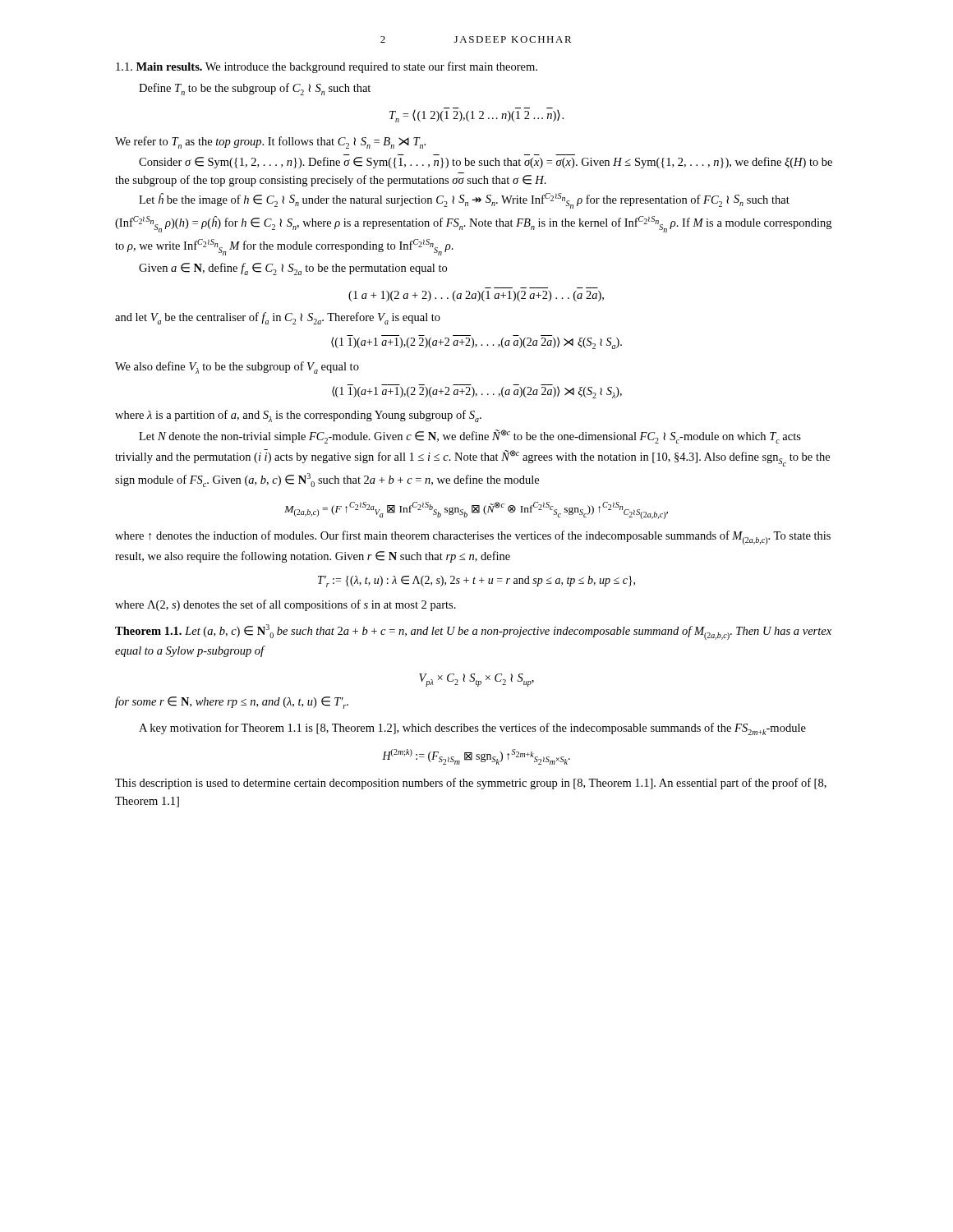Find the text block containing "This description is used to determine certain decomposition"
The height and width of the screenshot is (1232, 953).
(x=476, y=792)
